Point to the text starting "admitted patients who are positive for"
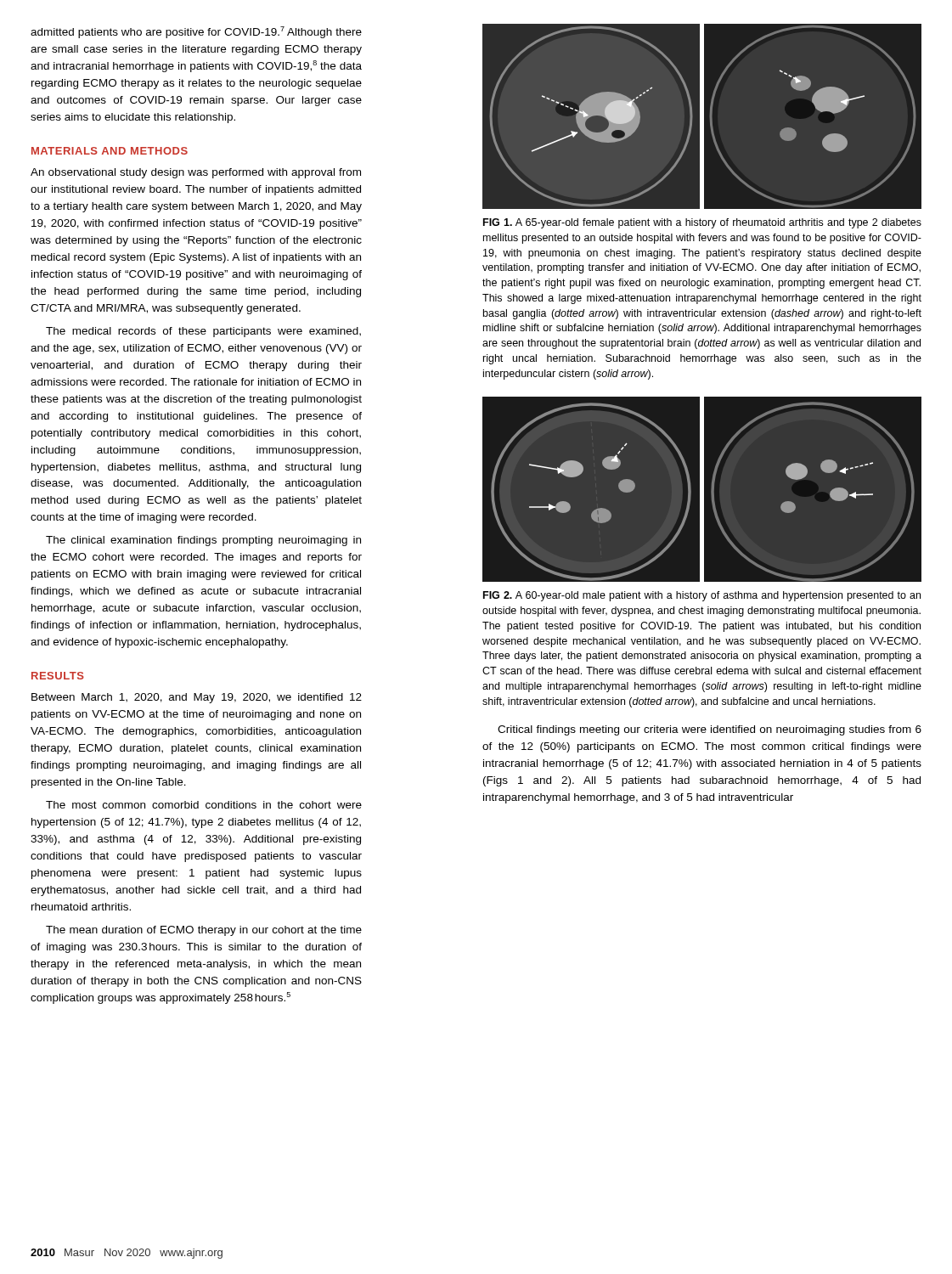Screen dimensions: 1274x952 tap(196, 75)
